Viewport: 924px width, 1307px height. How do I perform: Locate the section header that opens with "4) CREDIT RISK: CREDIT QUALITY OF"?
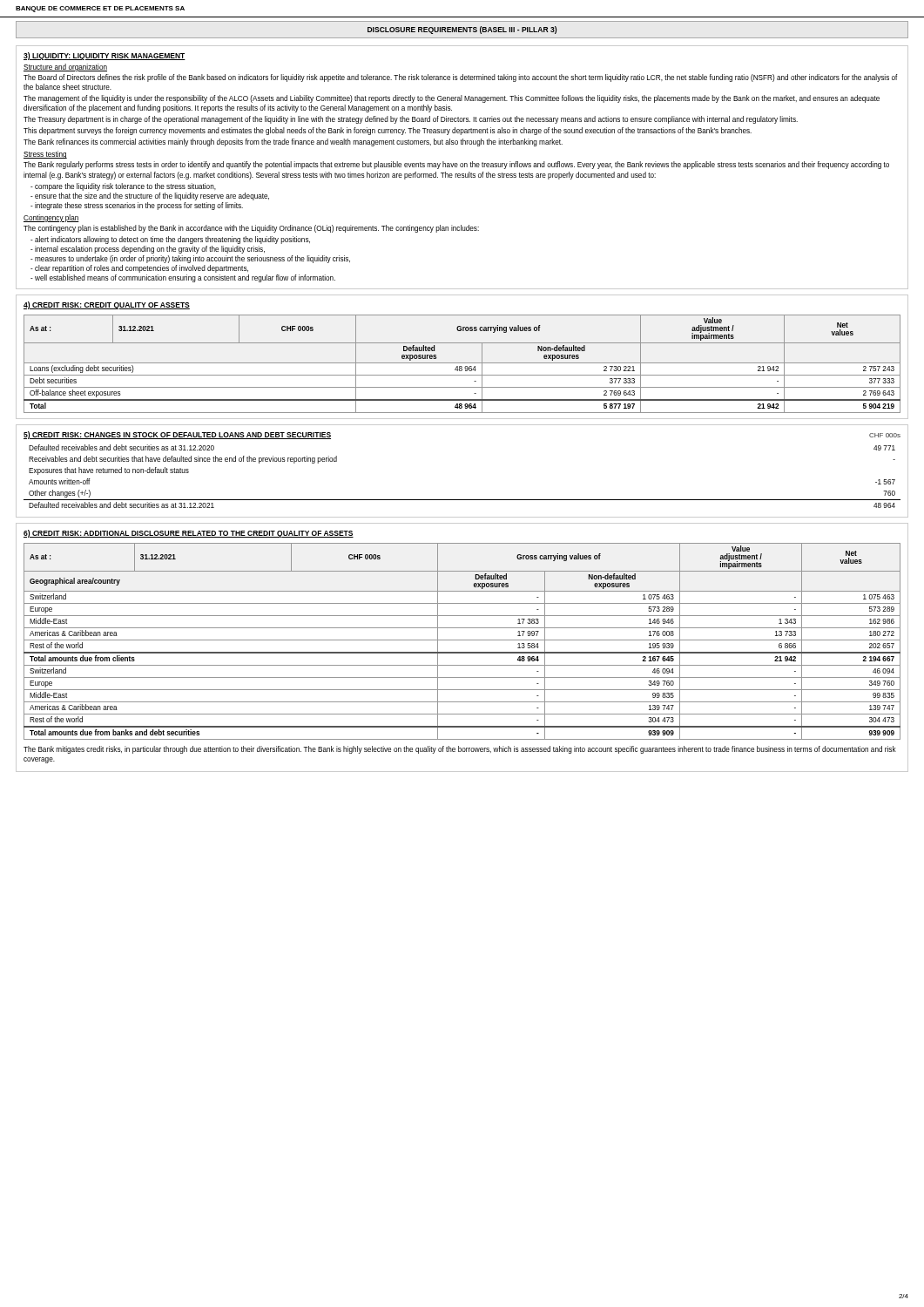[107, 305]
